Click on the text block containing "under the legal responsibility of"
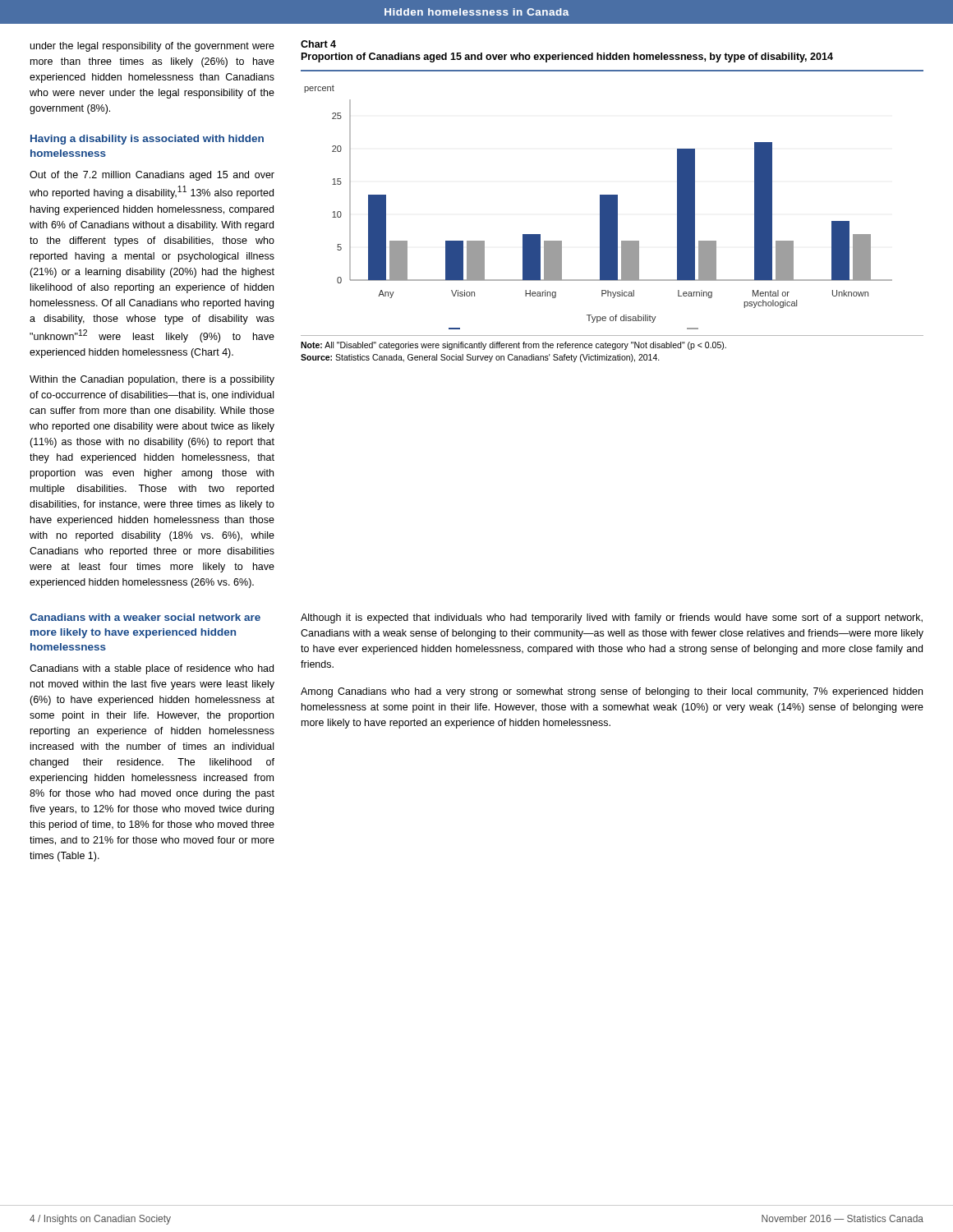The width and height of the screenshot is (953, 1232). [152, 77]
